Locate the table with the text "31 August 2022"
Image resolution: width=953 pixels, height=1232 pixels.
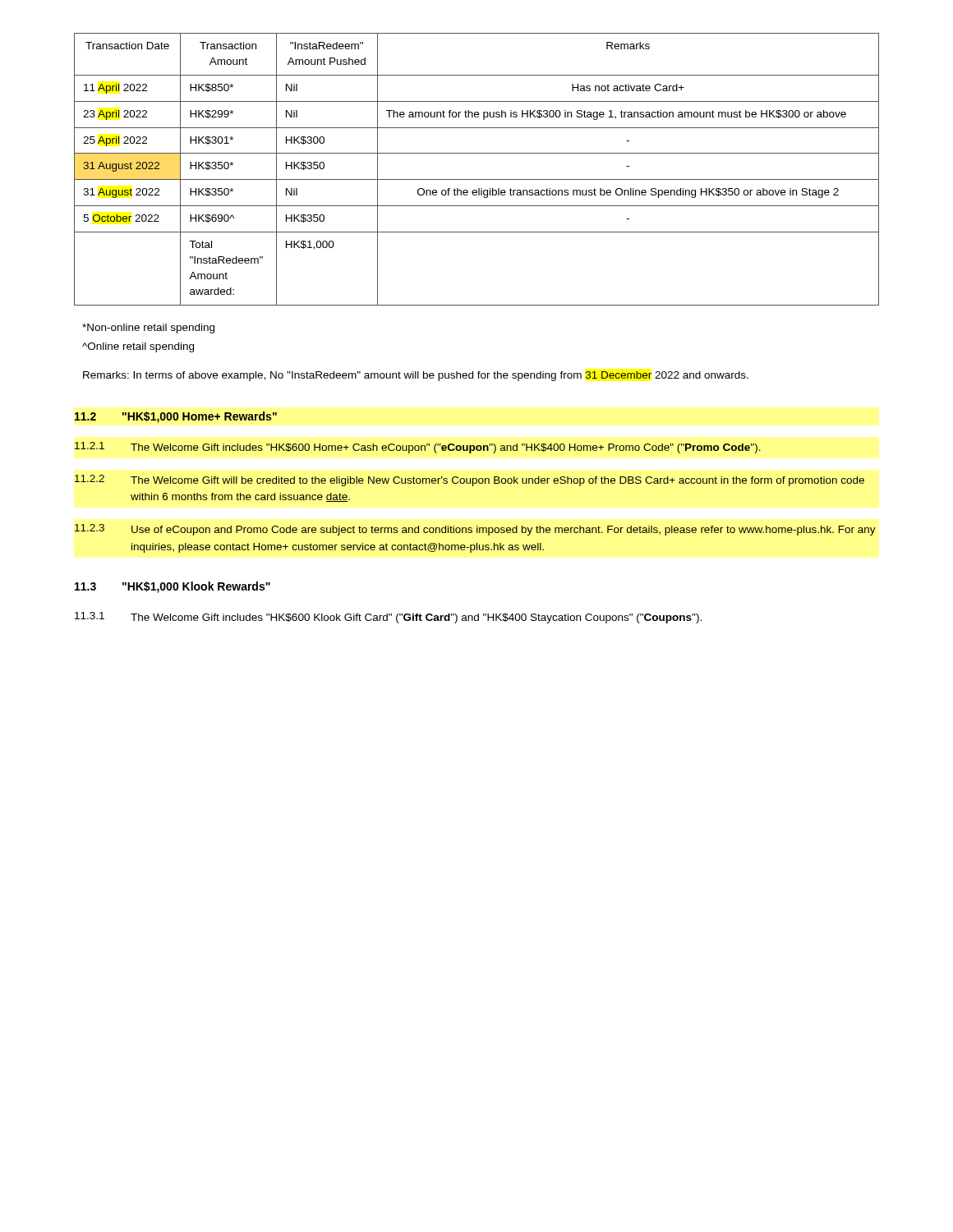point(476,169)
